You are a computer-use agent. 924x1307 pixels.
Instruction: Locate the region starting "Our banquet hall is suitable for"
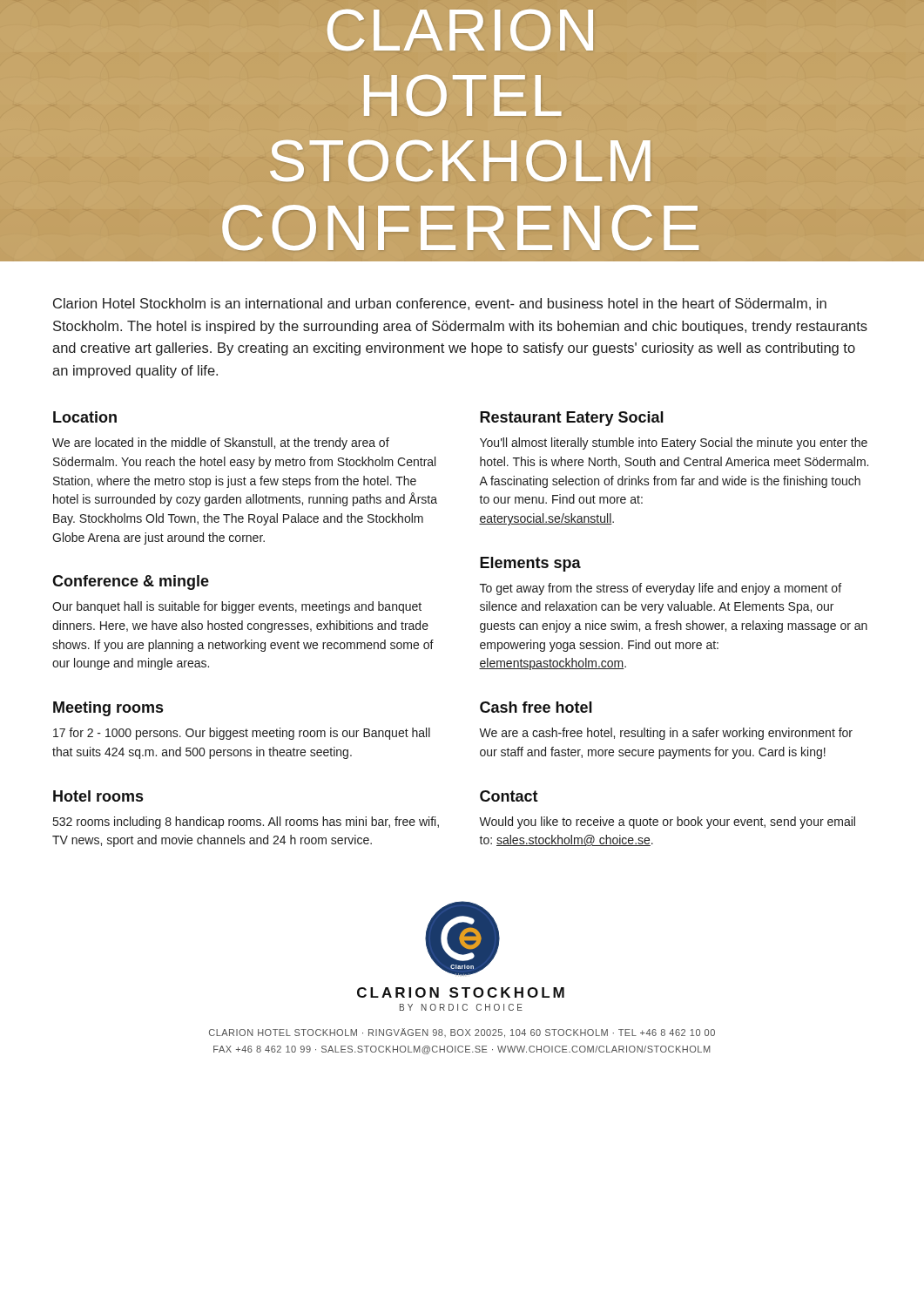(x=243, y=635)
